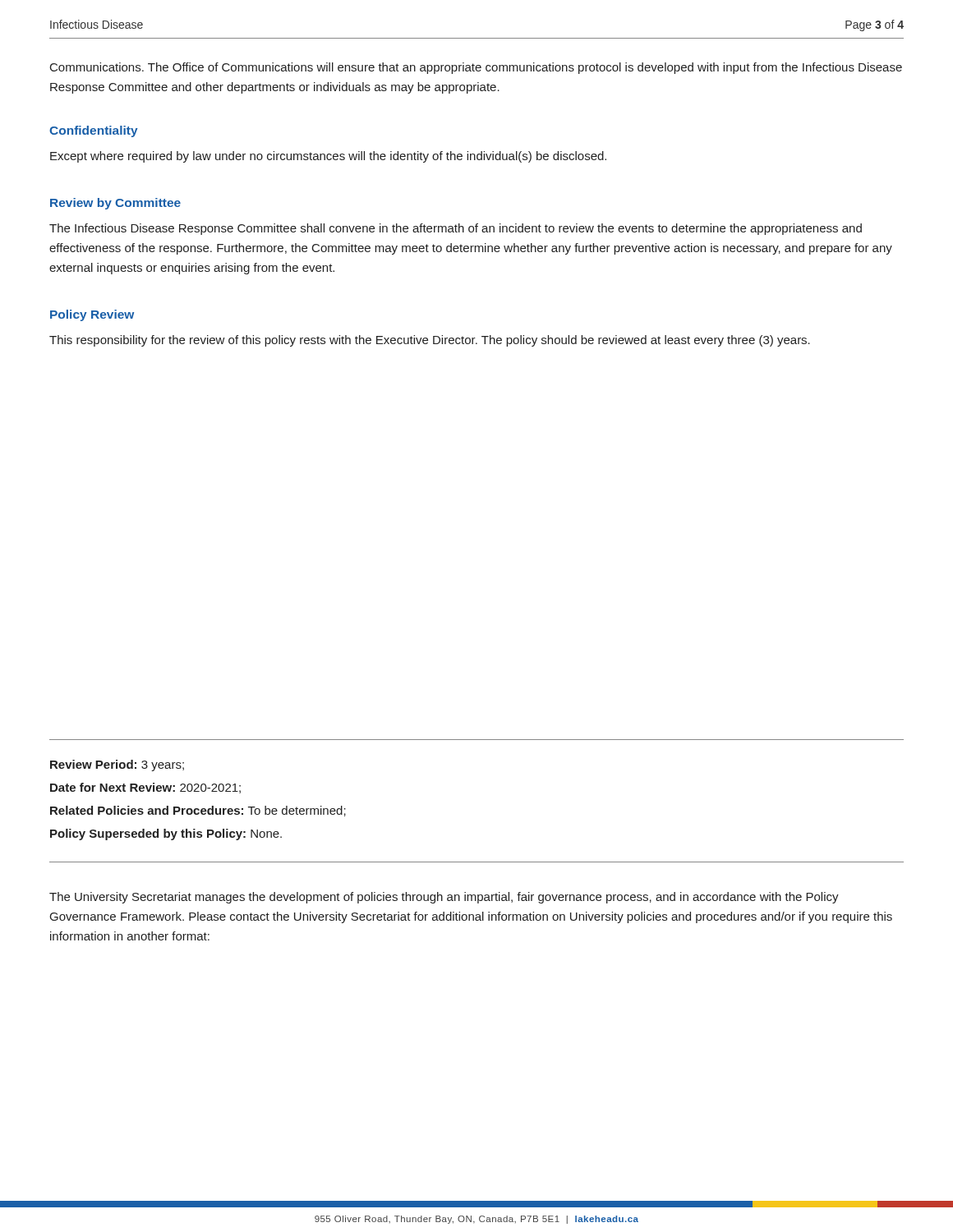Select the text block containing "The University Secretariat manages the development"
This screenshot has width=953, height=1232.
(471, 916)
